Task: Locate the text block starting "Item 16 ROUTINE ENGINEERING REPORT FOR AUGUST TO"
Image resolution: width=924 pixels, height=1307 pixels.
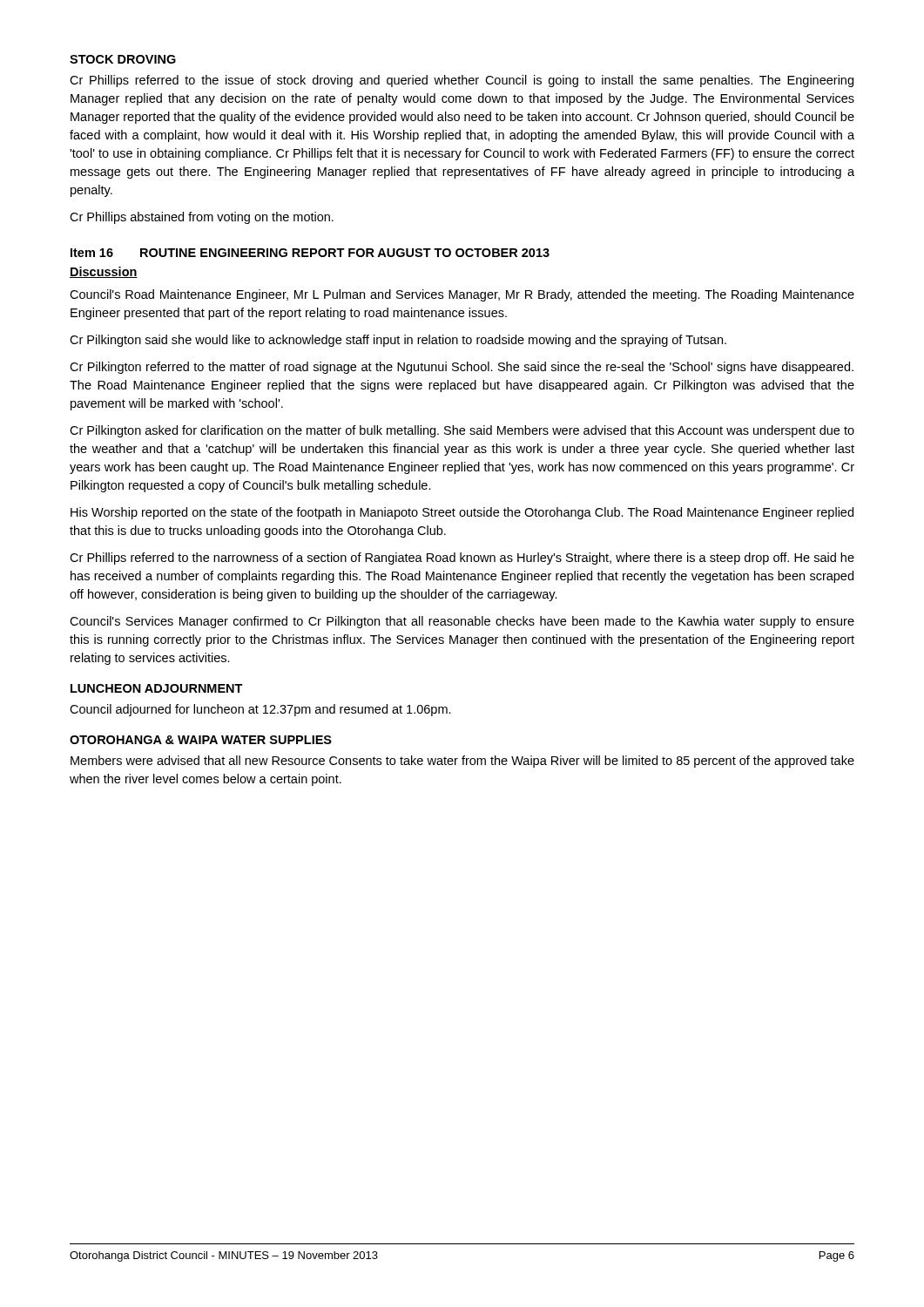Action: pyautogui.click(x=310, y=253)
